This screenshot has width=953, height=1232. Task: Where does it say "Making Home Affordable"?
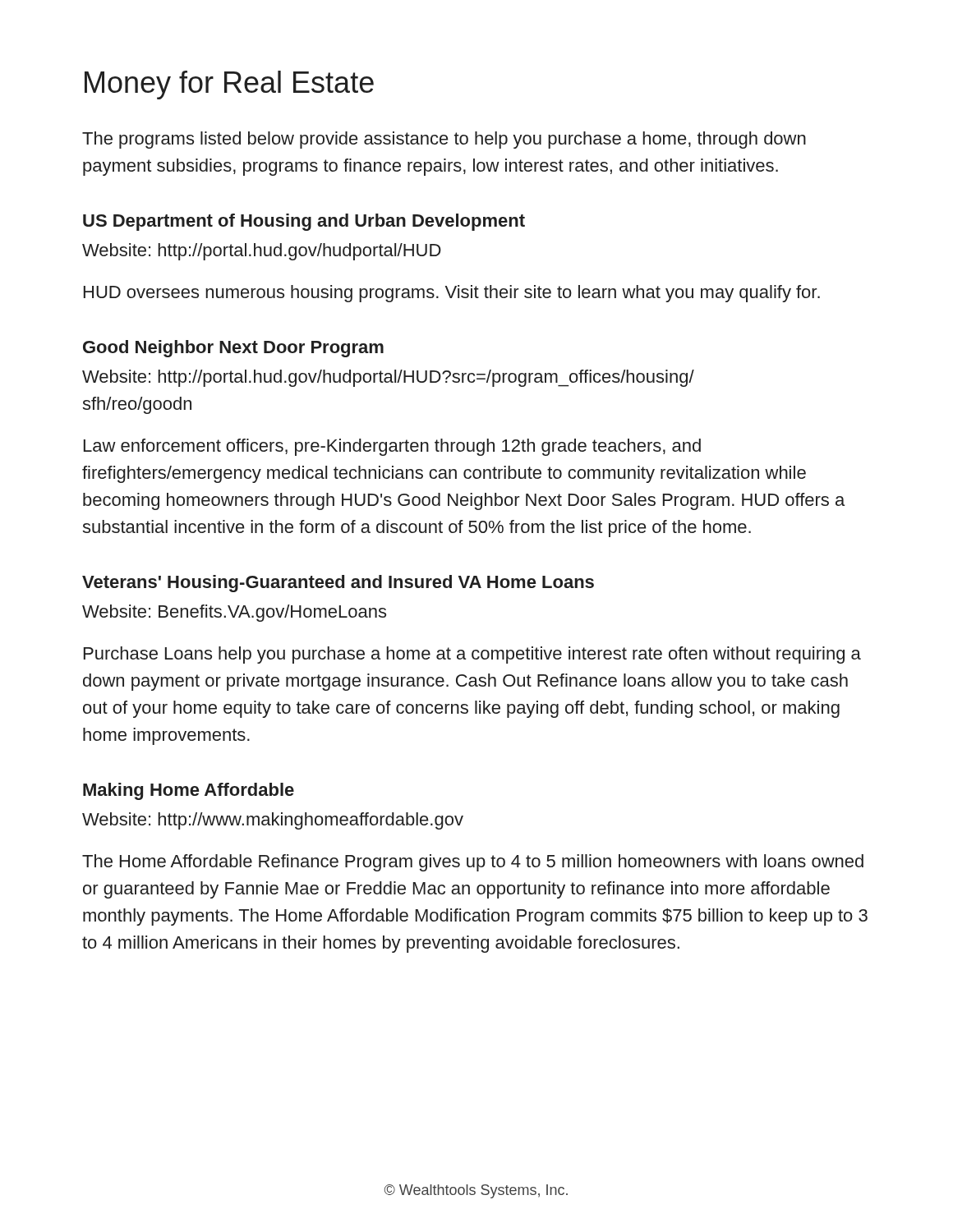point(188,790)
